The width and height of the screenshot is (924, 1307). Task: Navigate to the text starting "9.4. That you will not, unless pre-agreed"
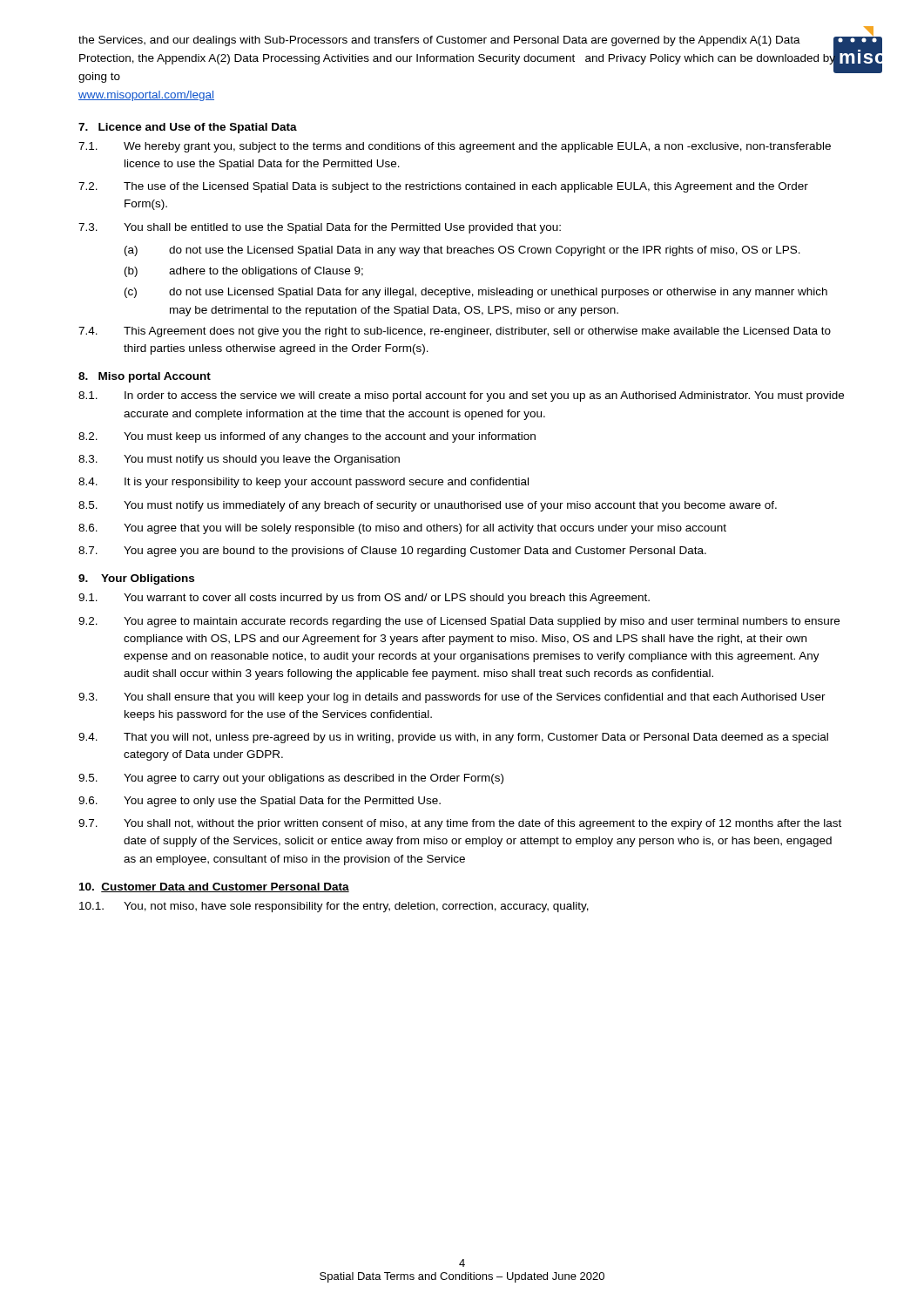coord(462,746)
